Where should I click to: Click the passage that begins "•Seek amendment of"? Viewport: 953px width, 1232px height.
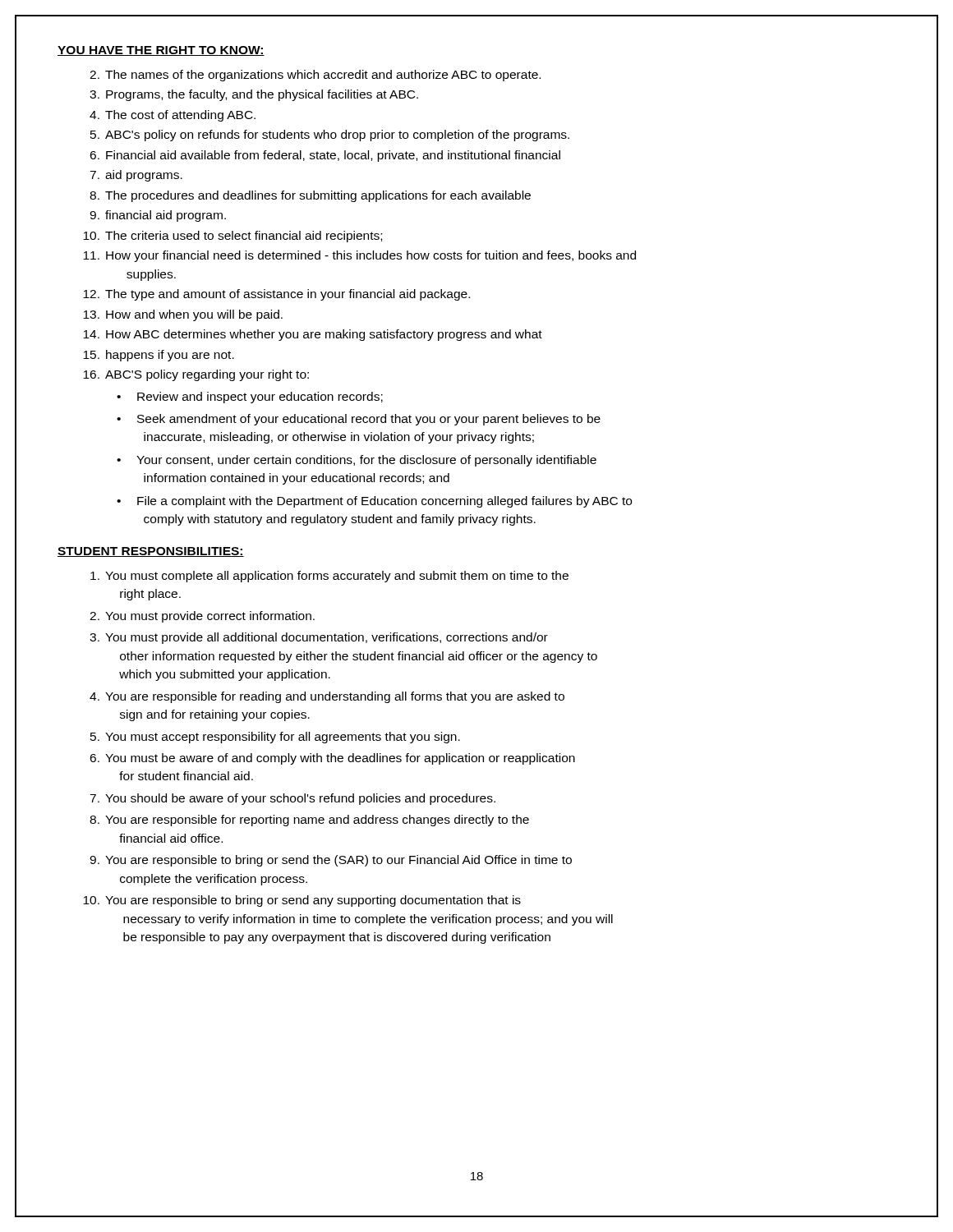point(359,428)
